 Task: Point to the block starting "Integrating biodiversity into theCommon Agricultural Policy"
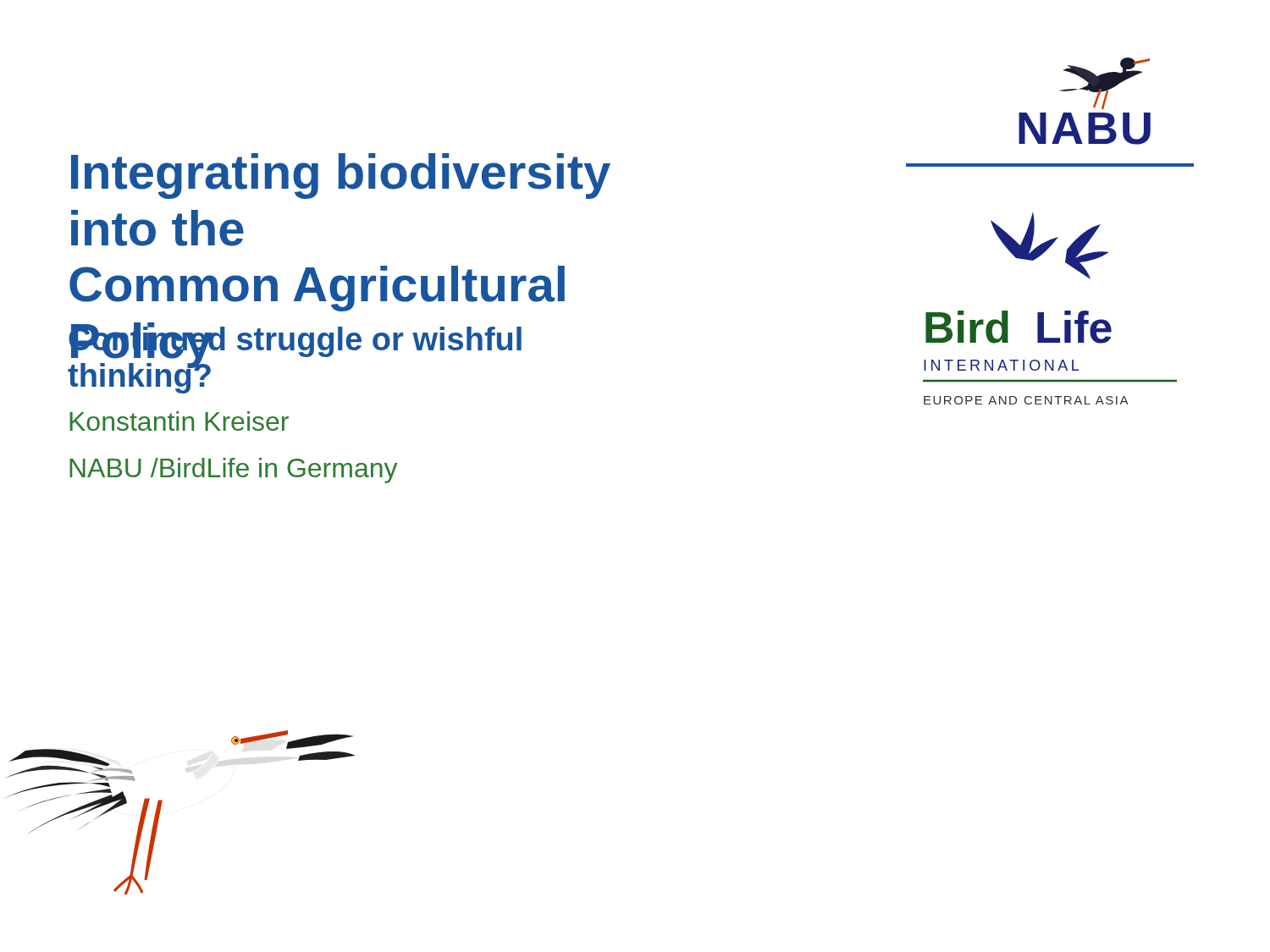(372, 257)
